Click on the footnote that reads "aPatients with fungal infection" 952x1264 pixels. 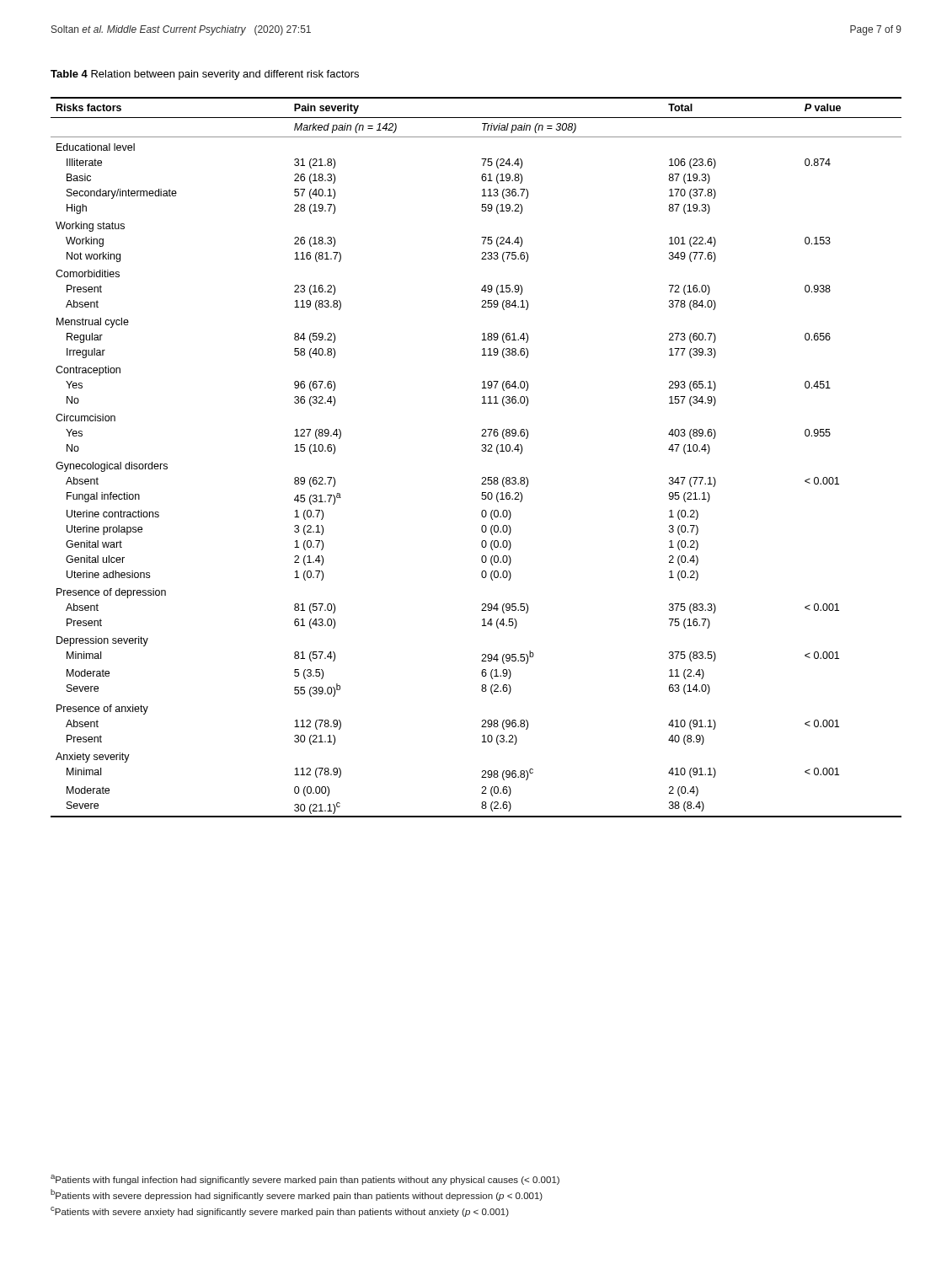click(x=305, y=1178)
